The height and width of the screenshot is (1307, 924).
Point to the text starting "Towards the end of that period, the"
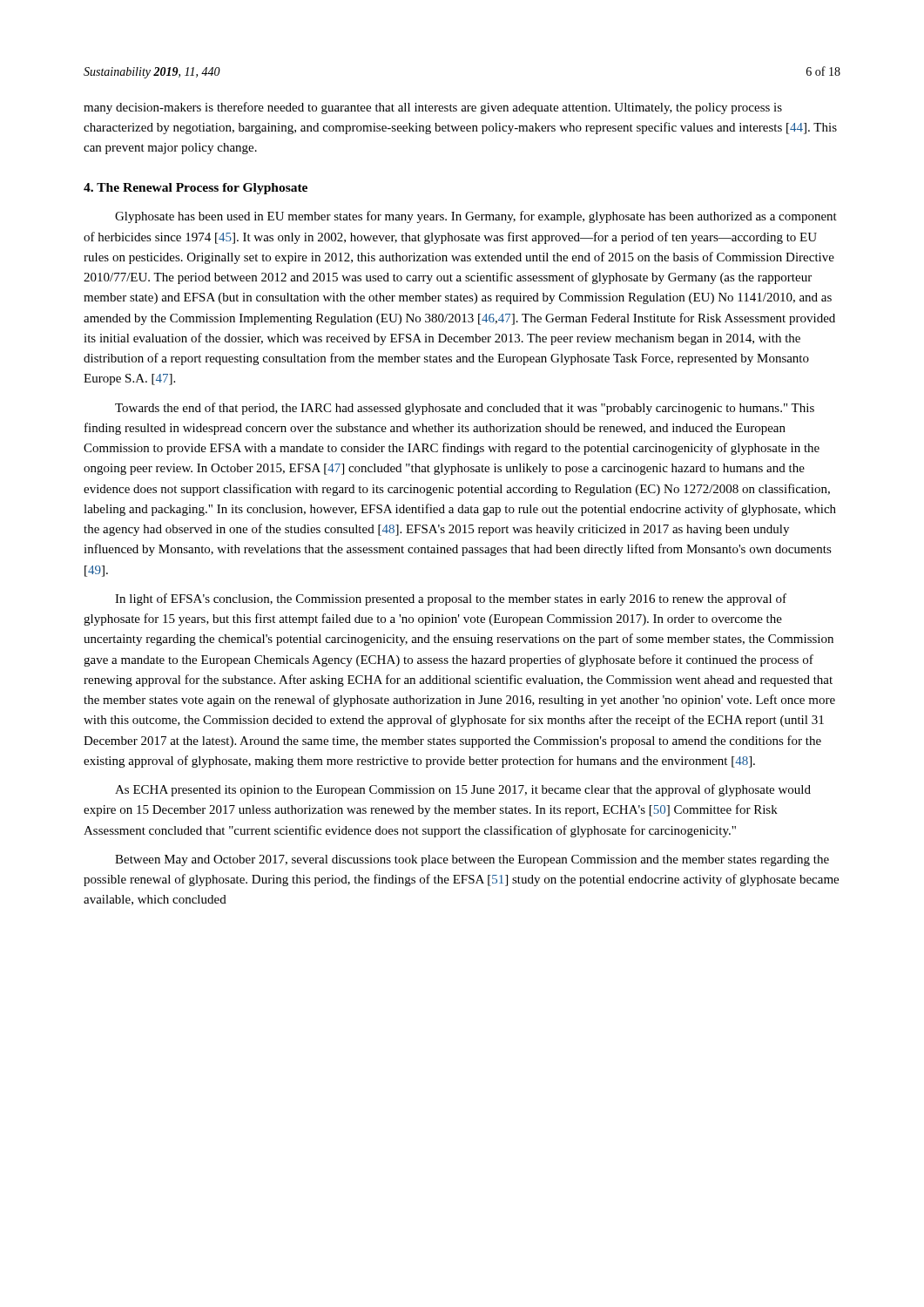click(460, 489)
